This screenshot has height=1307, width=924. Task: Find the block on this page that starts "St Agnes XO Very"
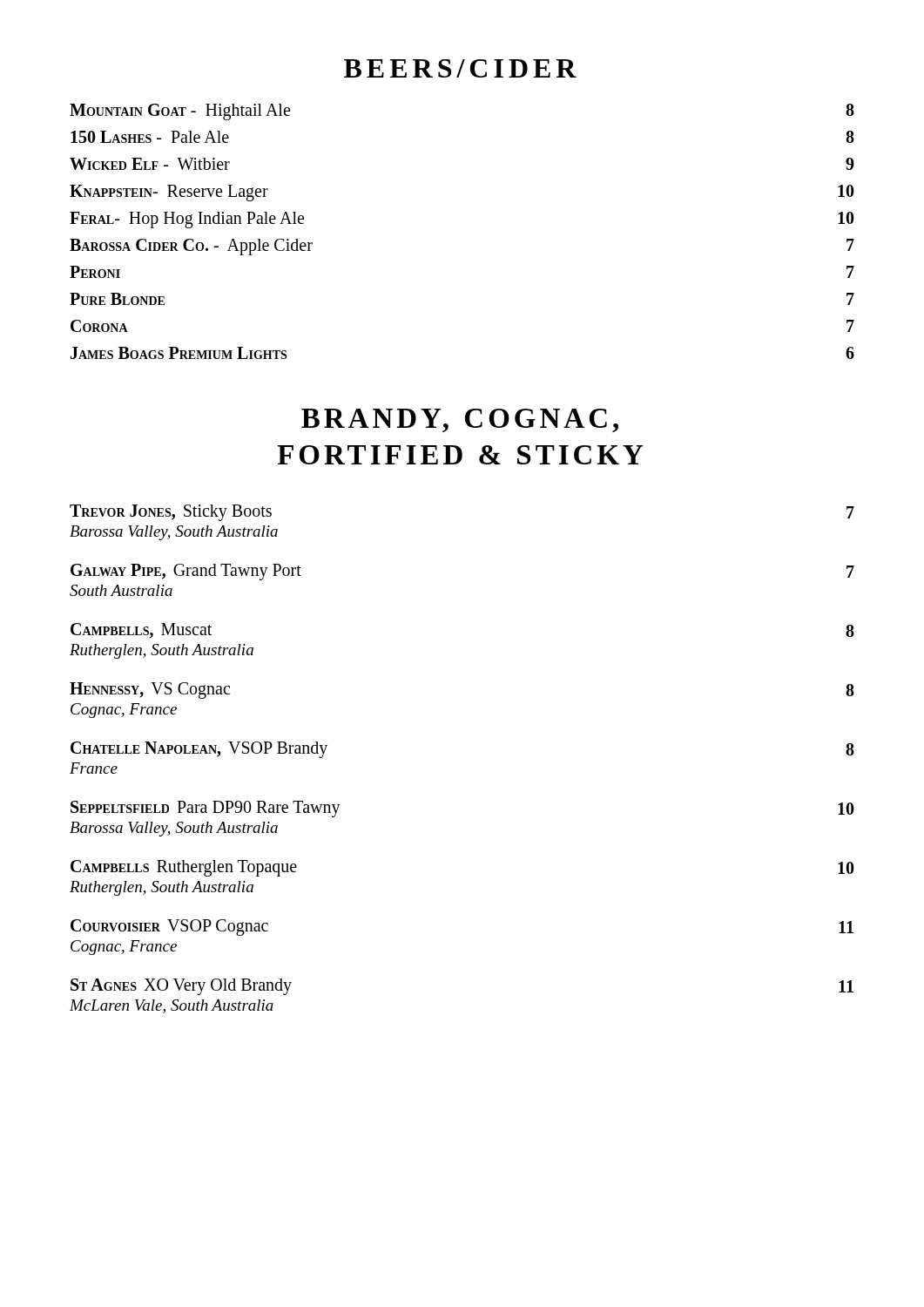[182, 986]
